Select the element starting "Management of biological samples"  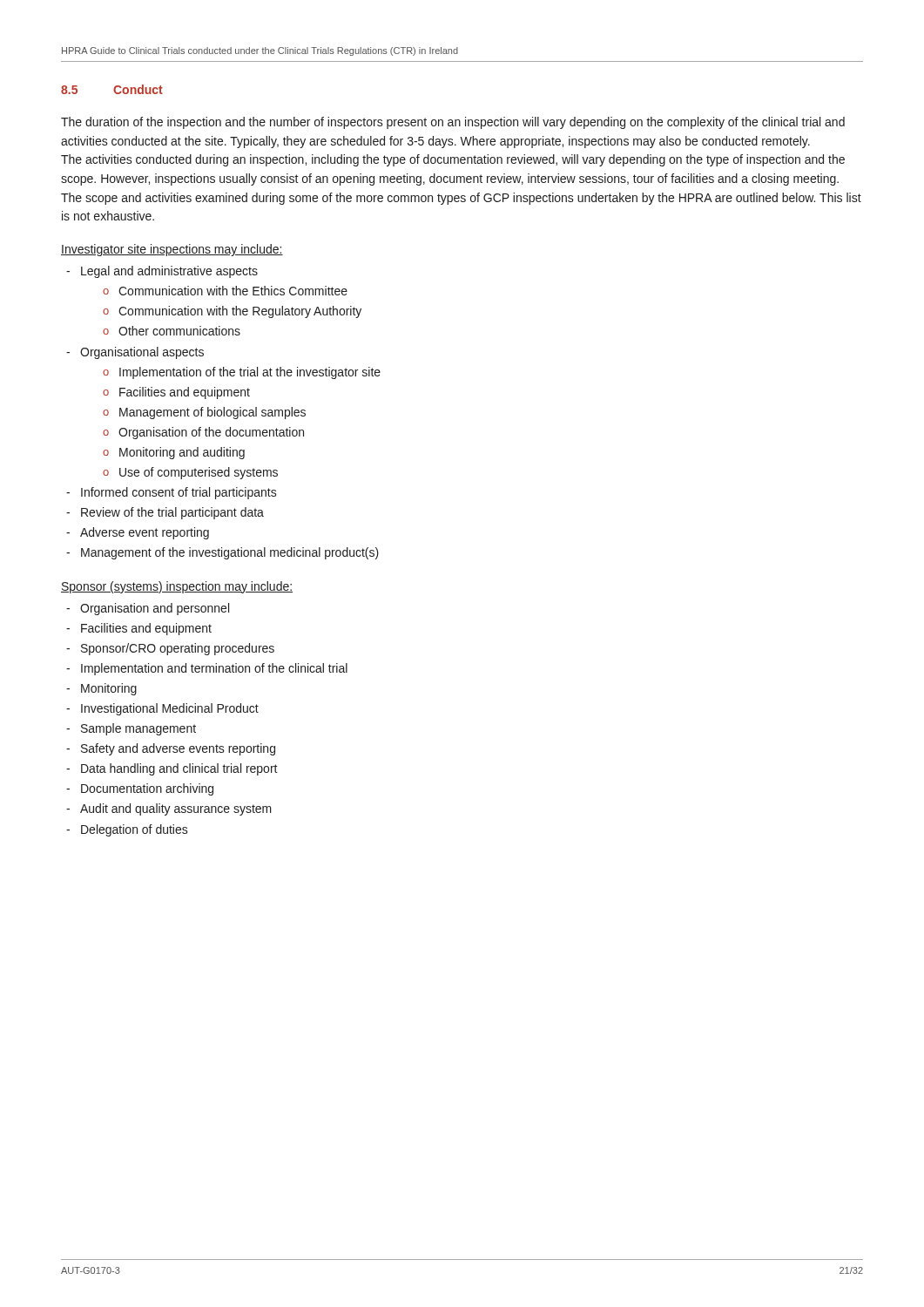[212, 412]
